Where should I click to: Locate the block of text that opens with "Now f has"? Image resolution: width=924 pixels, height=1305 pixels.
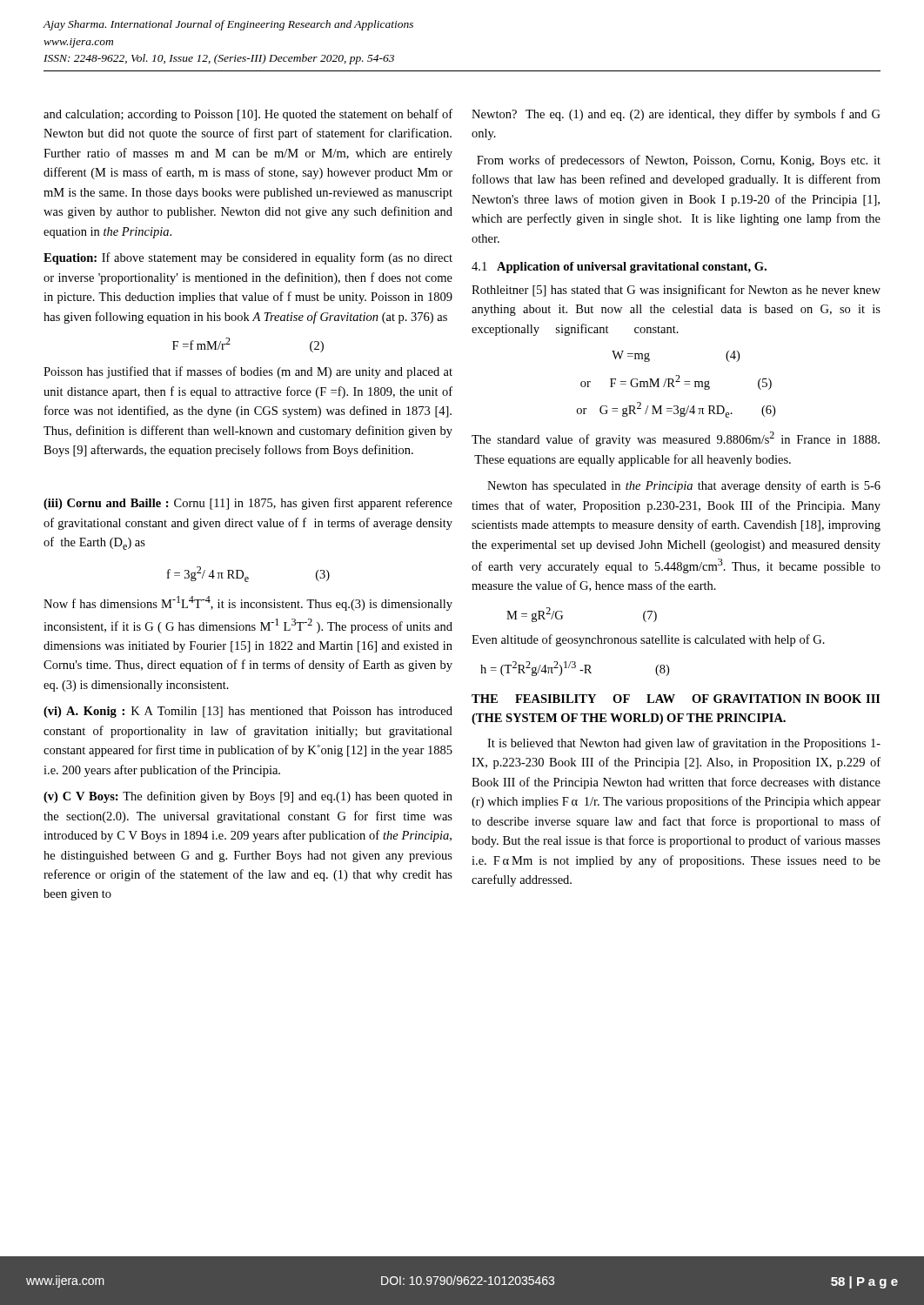point(248,643)
